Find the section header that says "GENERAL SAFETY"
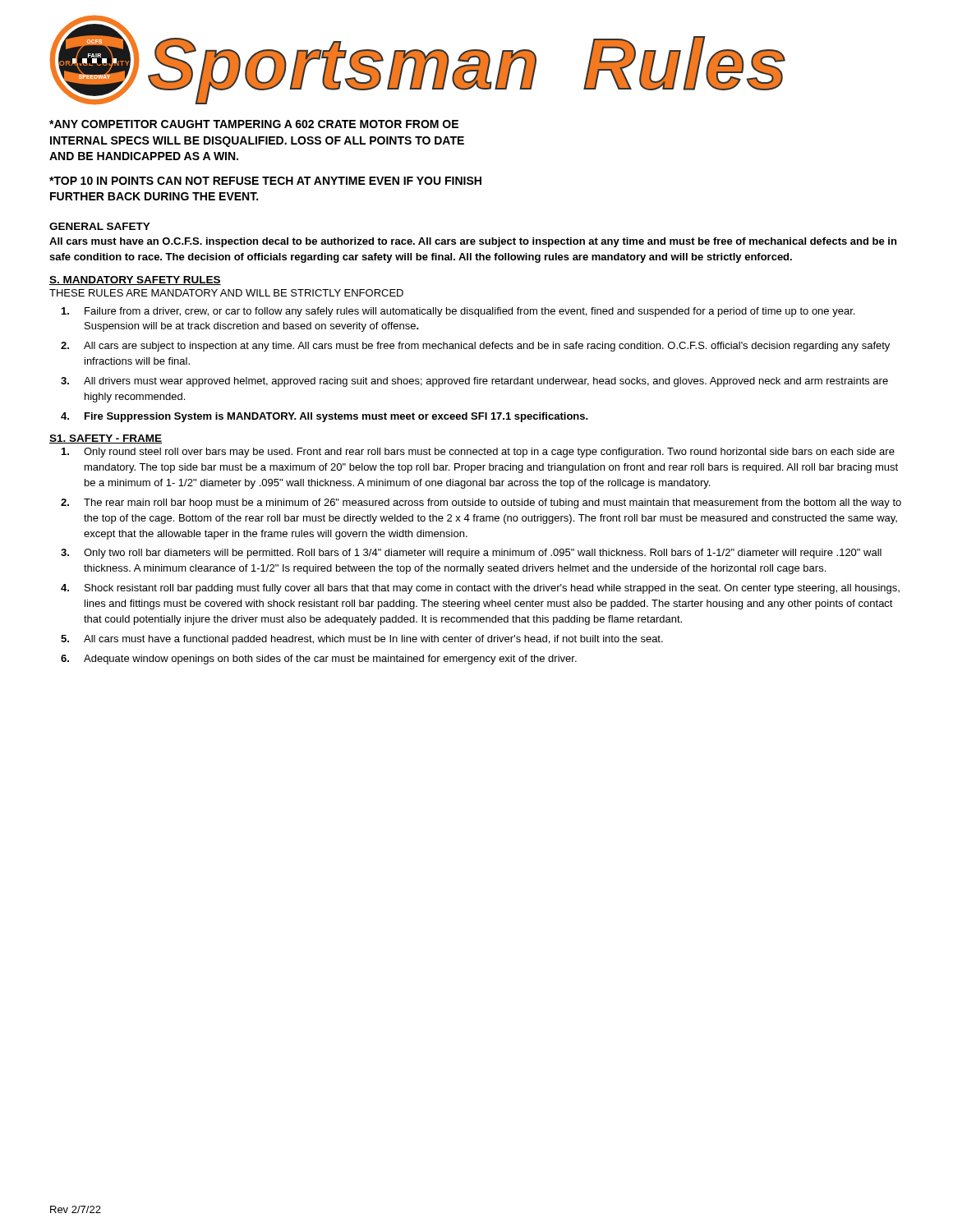The height and width of the screenshot is (1232, 953). [x=100, y=226]
